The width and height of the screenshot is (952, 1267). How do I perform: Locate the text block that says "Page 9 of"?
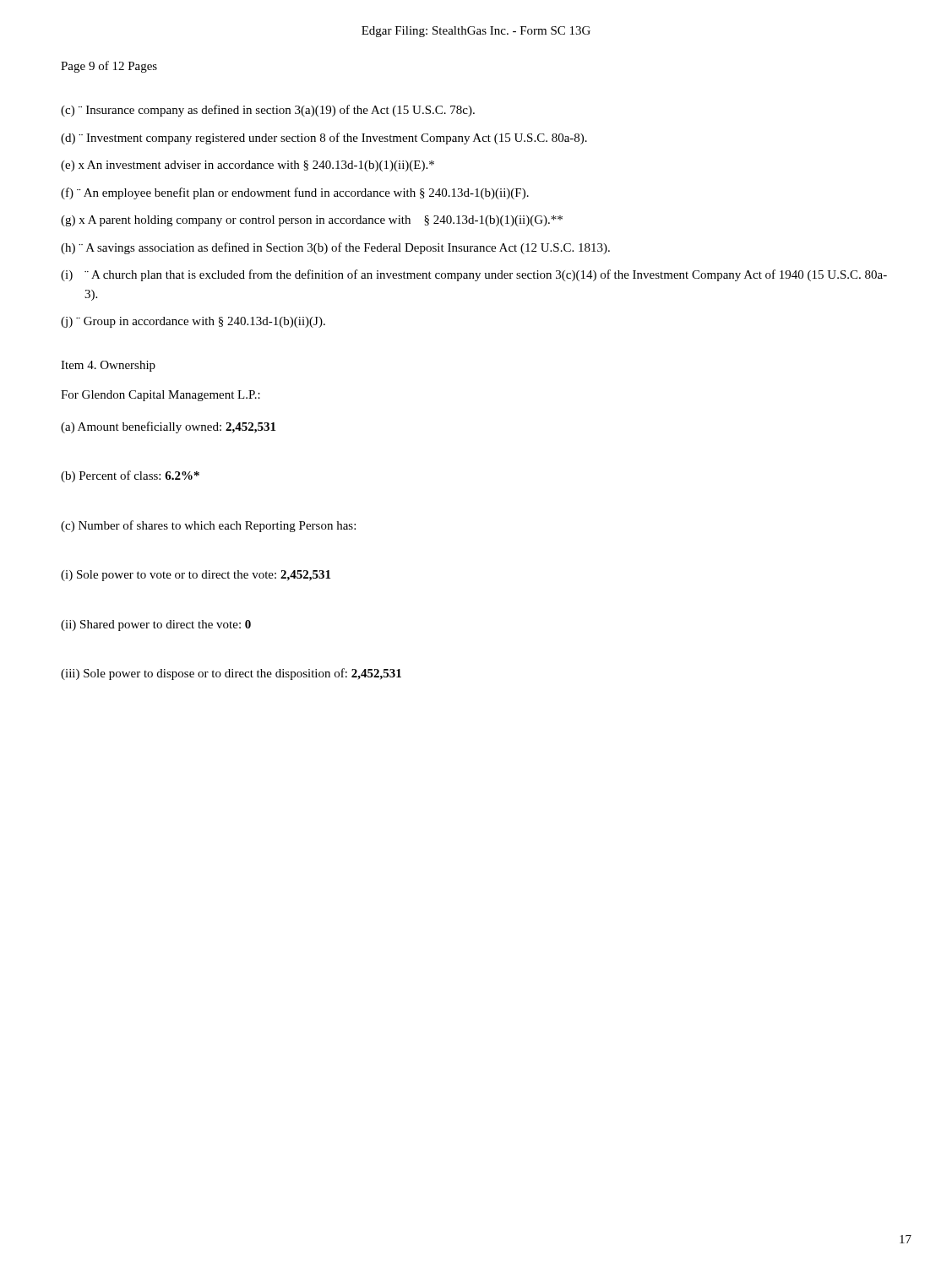tap(109, 66)
